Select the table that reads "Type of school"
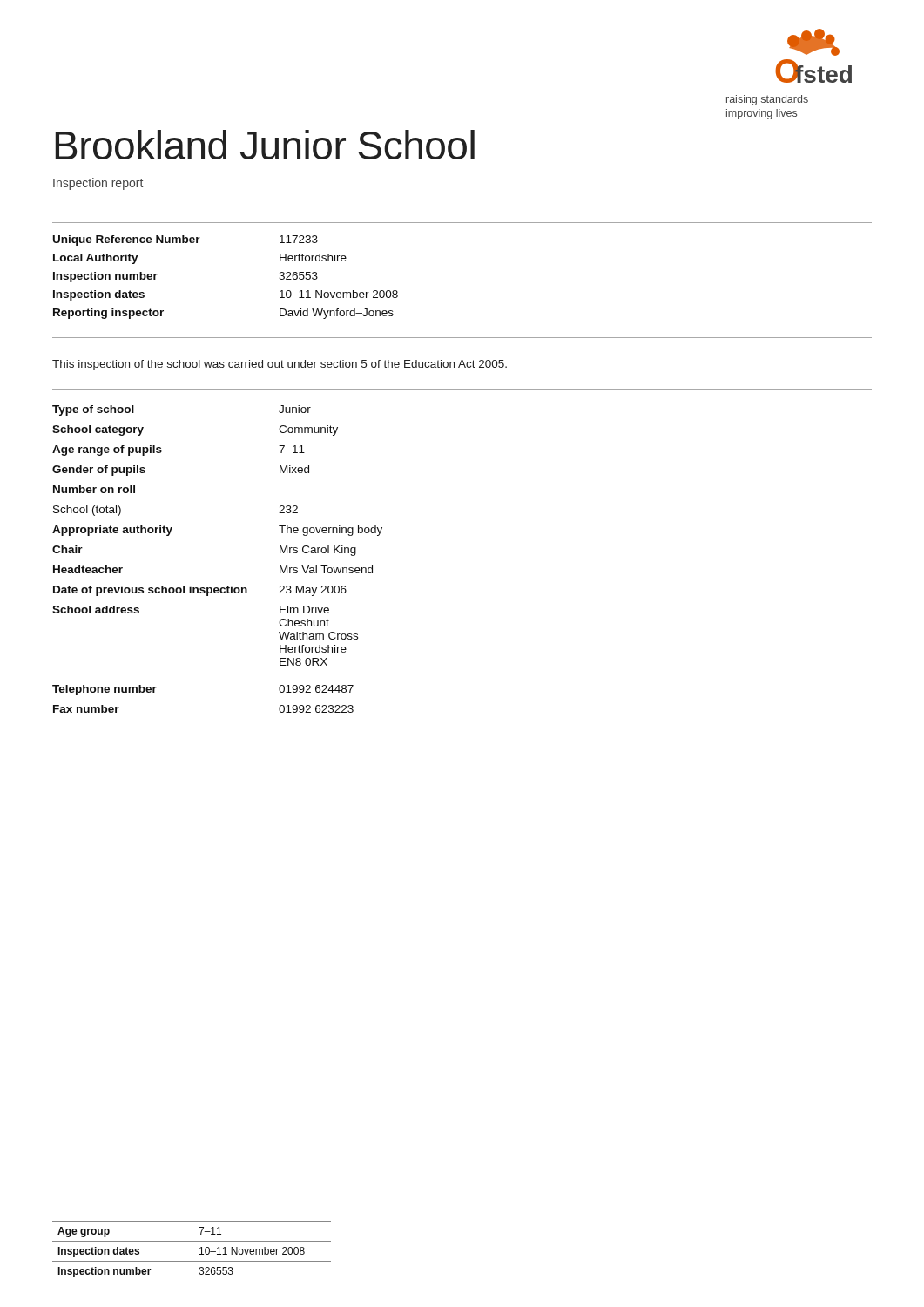 [462, 559]
